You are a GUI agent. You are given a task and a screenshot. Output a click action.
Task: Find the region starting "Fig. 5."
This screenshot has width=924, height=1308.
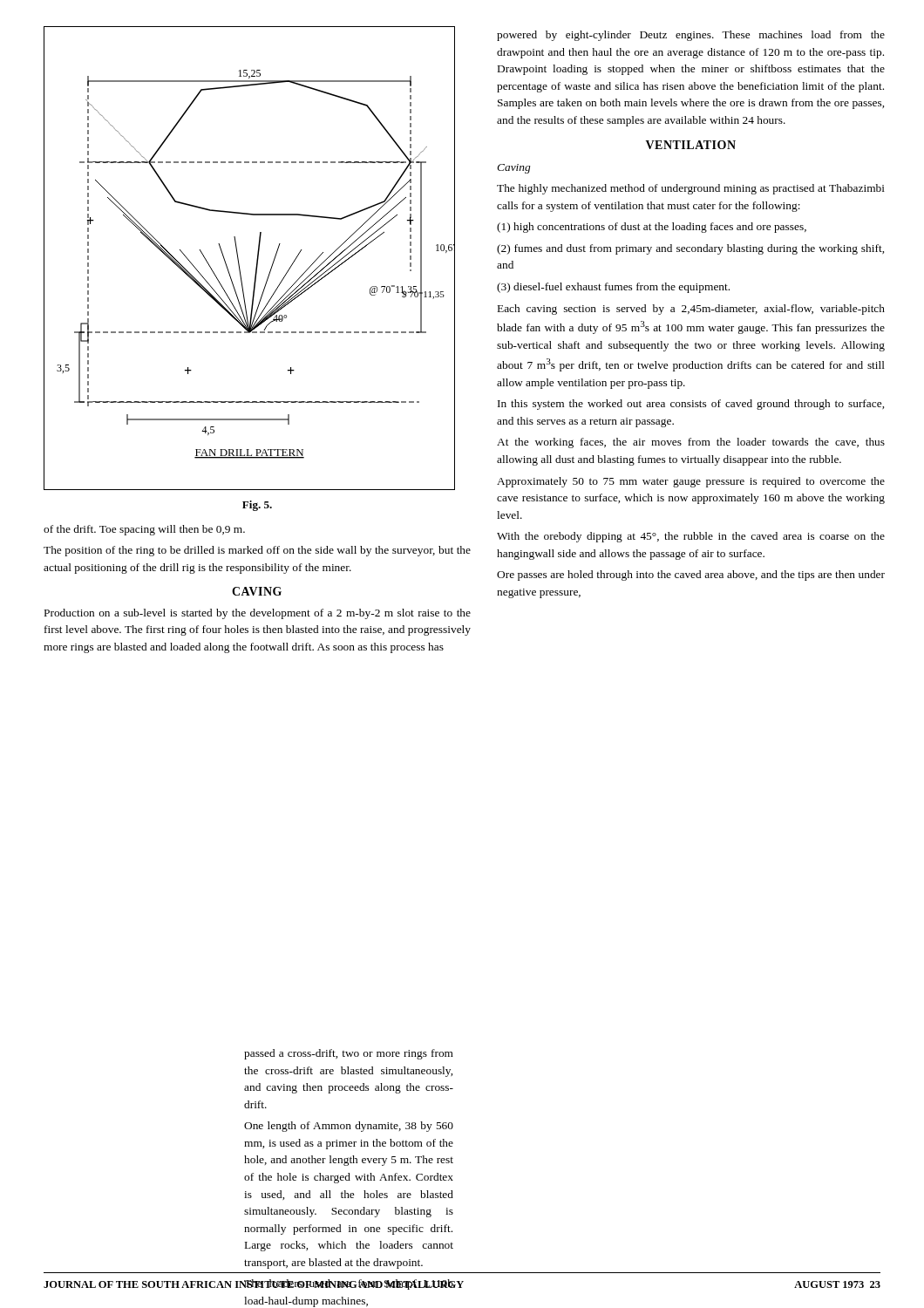click(257, 504)
